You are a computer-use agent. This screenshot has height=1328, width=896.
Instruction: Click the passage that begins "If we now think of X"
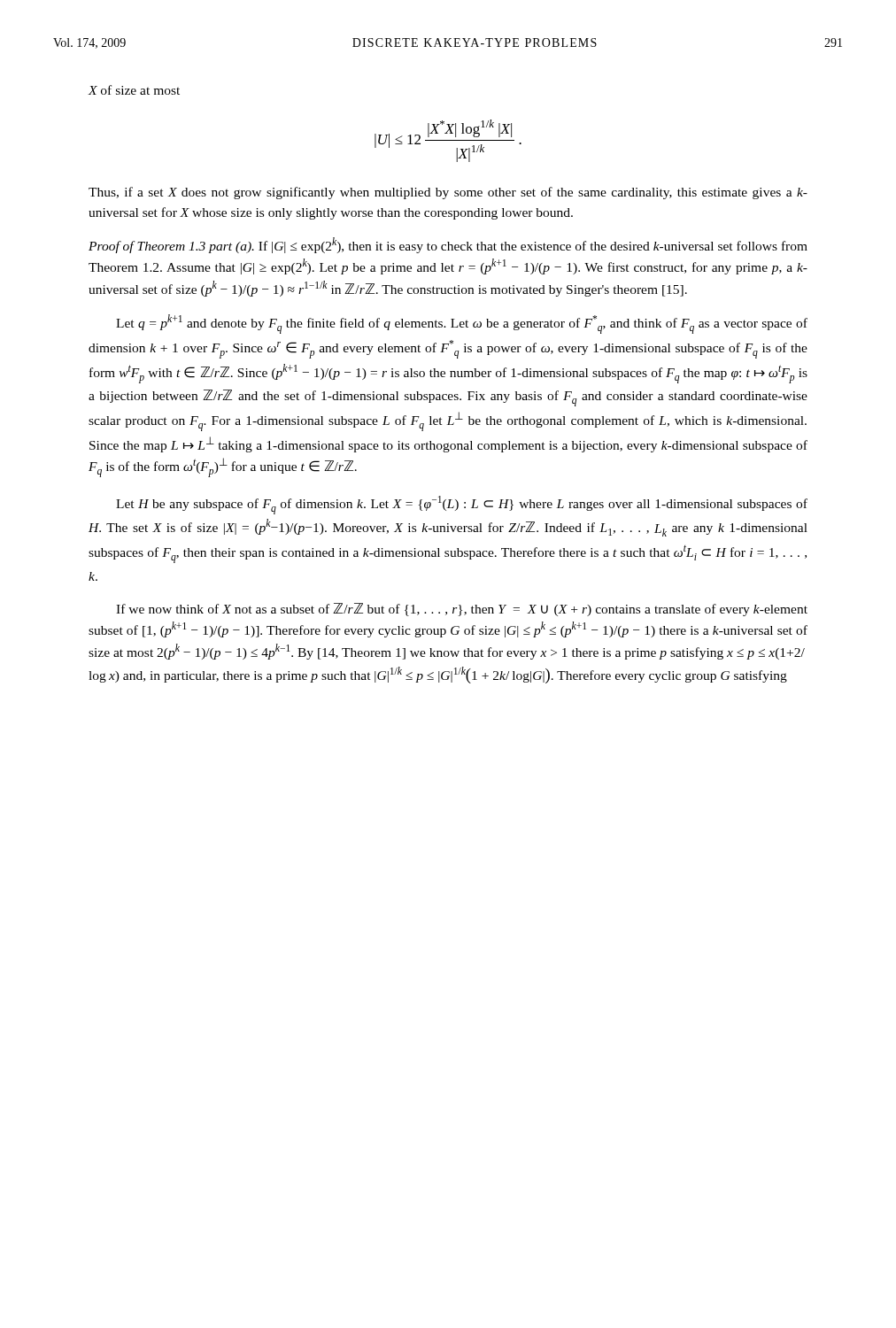(448, 643)
